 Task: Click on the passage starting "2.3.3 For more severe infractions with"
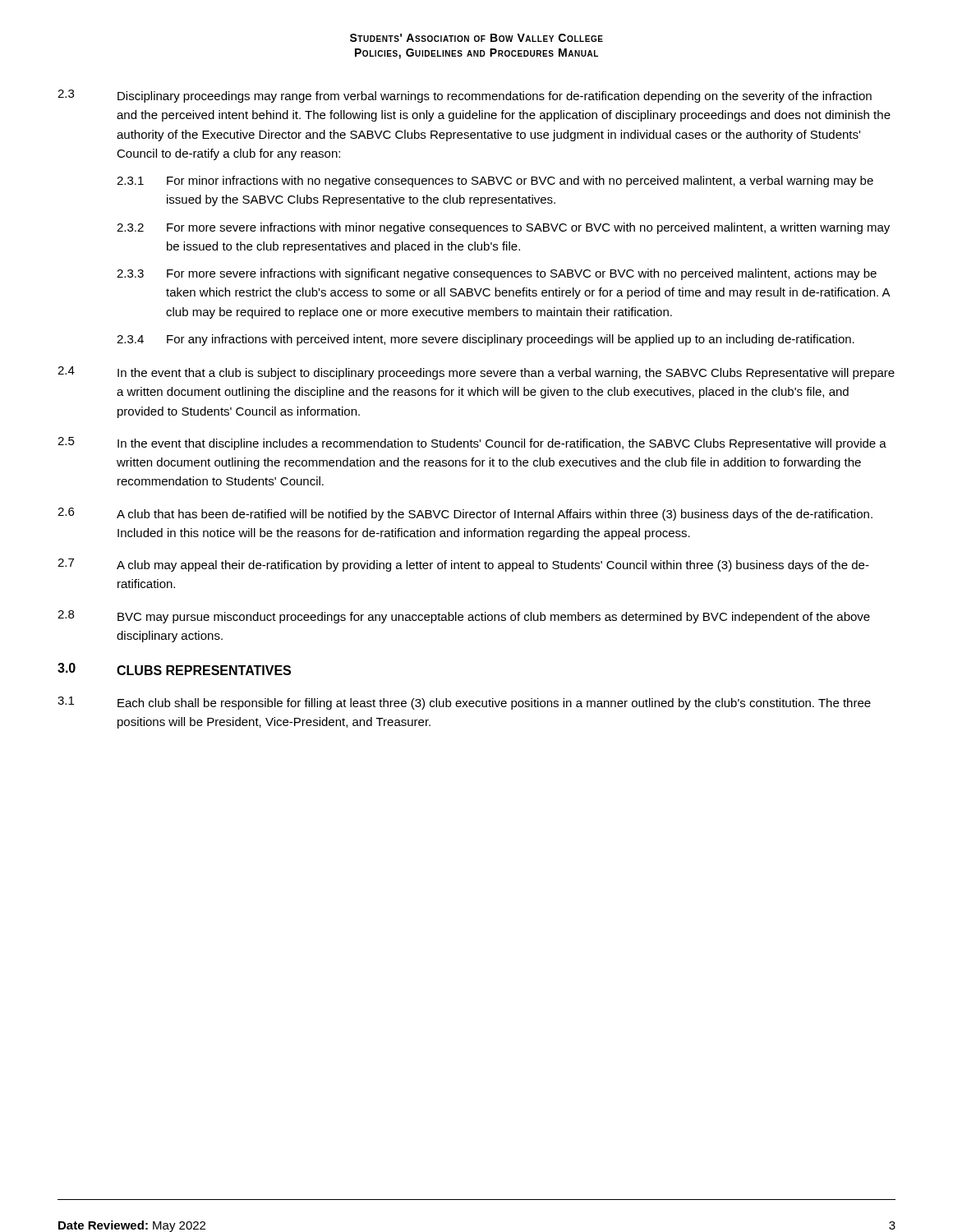pos(506,292)
